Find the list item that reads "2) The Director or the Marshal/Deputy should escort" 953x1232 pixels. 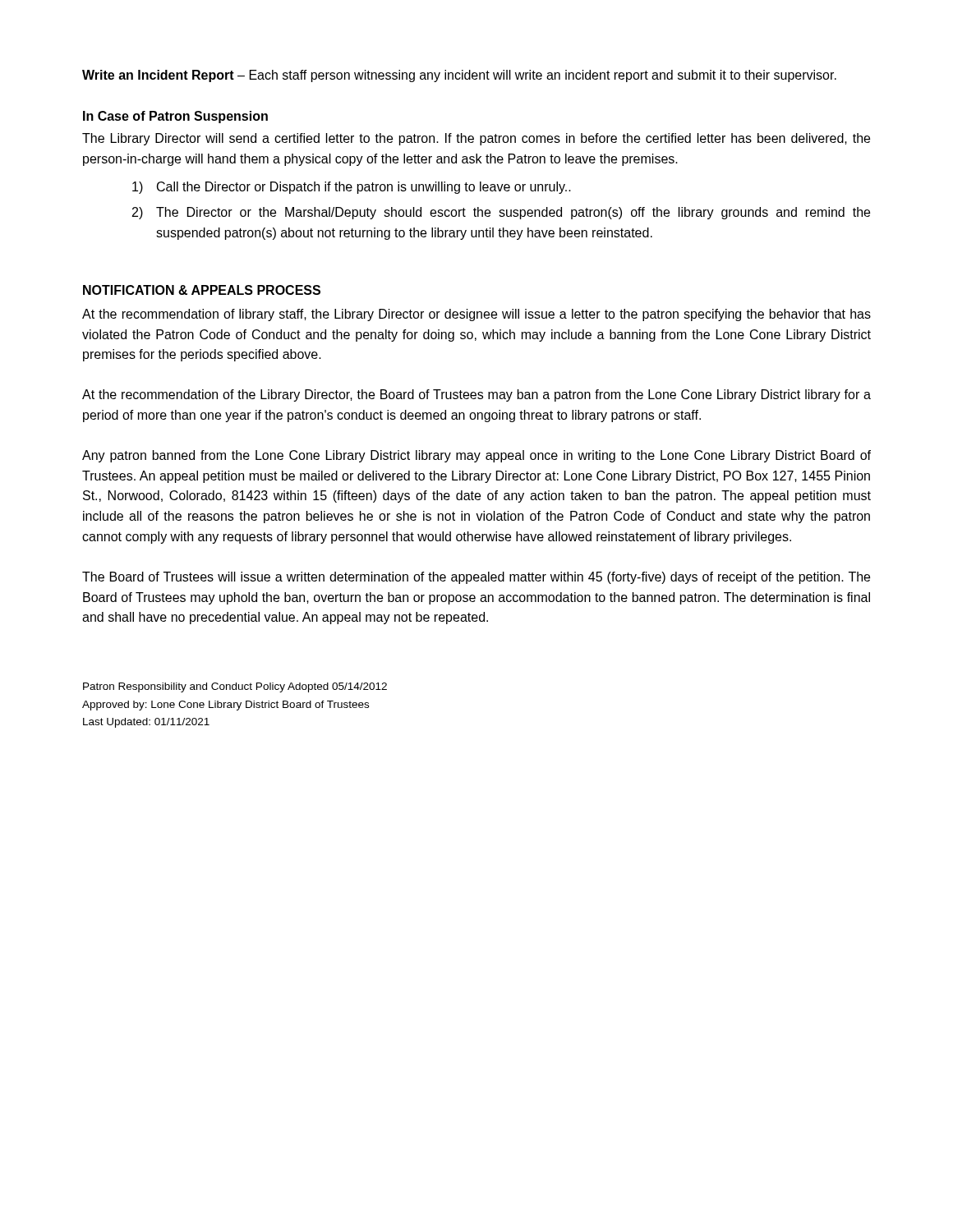click(501, 223)
